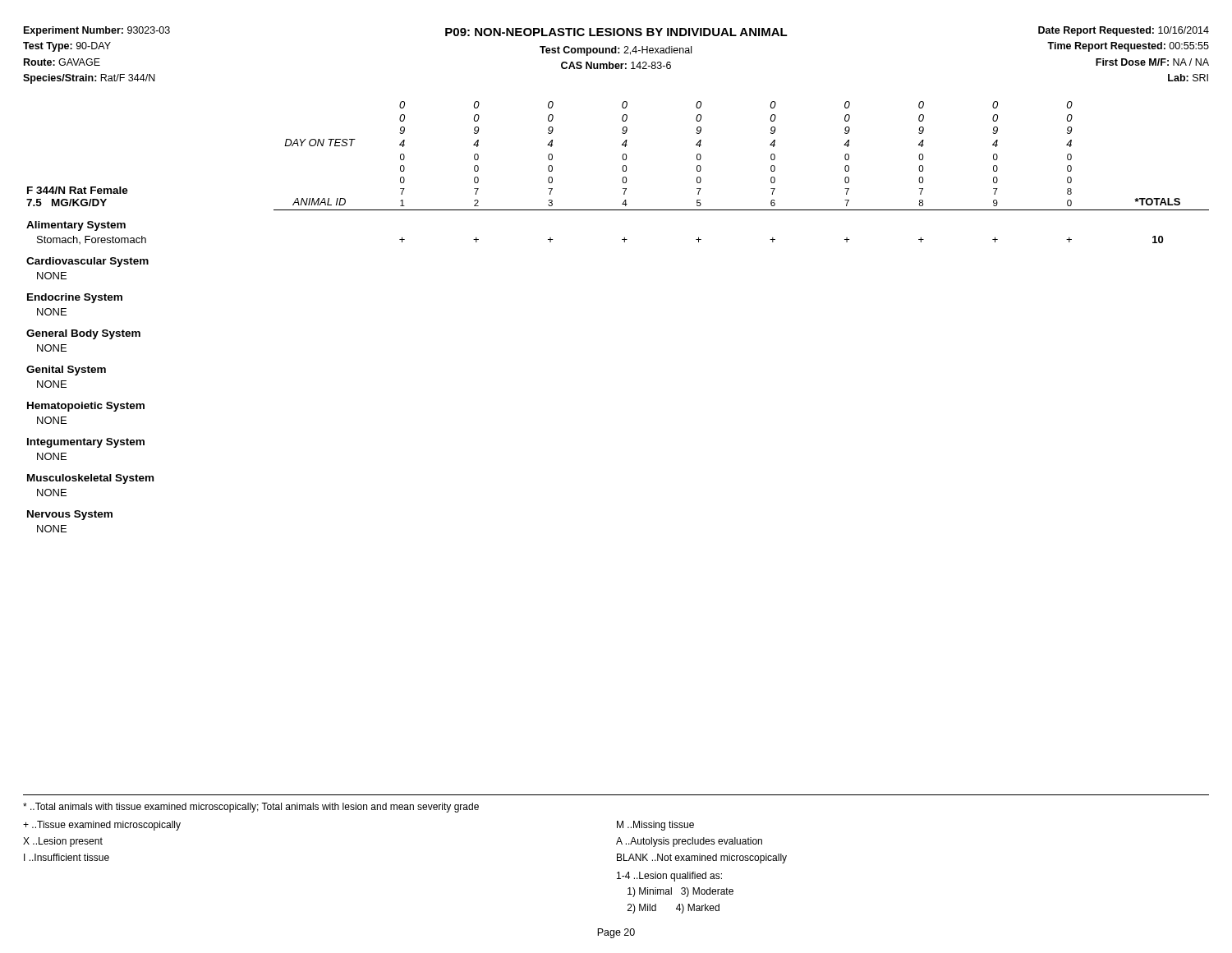Find the table that mentions "0 0 0 7 9"

[616, 316]
